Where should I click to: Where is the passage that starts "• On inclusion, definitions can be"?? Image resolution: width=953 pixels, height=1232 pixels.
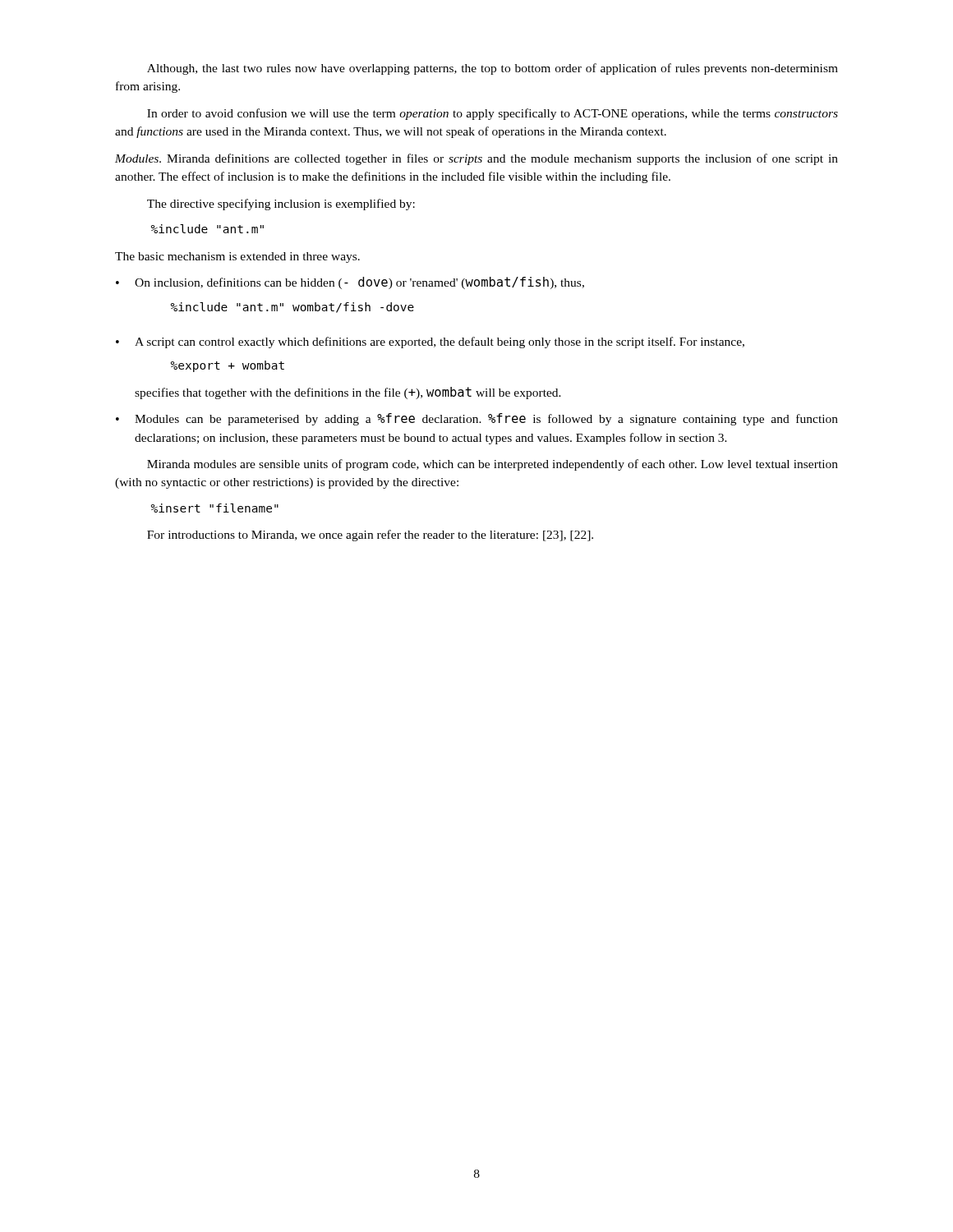tap(350, 283)
